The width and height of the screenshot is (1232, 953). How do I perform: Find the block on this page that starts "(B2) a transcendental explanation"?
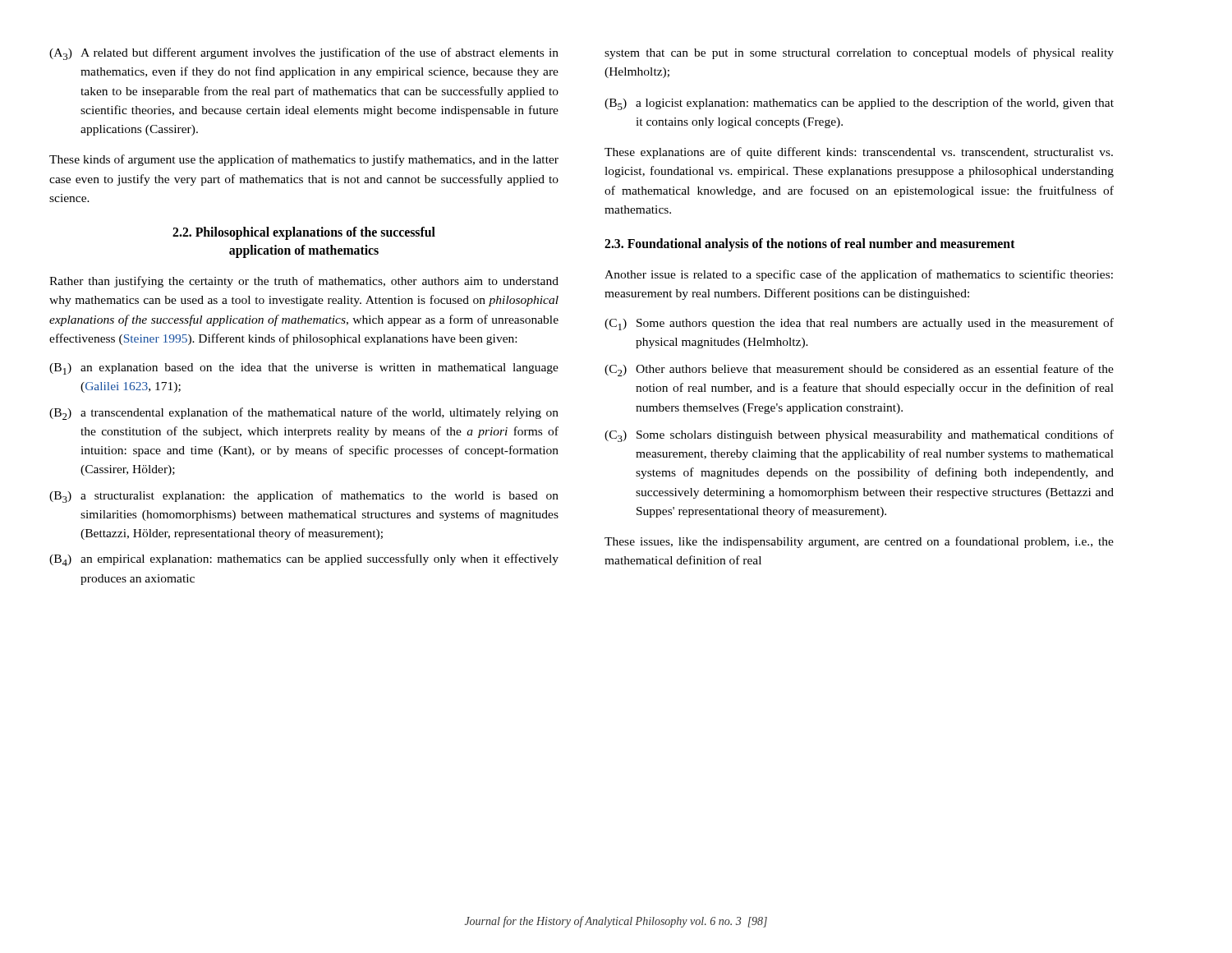(304, 441)
